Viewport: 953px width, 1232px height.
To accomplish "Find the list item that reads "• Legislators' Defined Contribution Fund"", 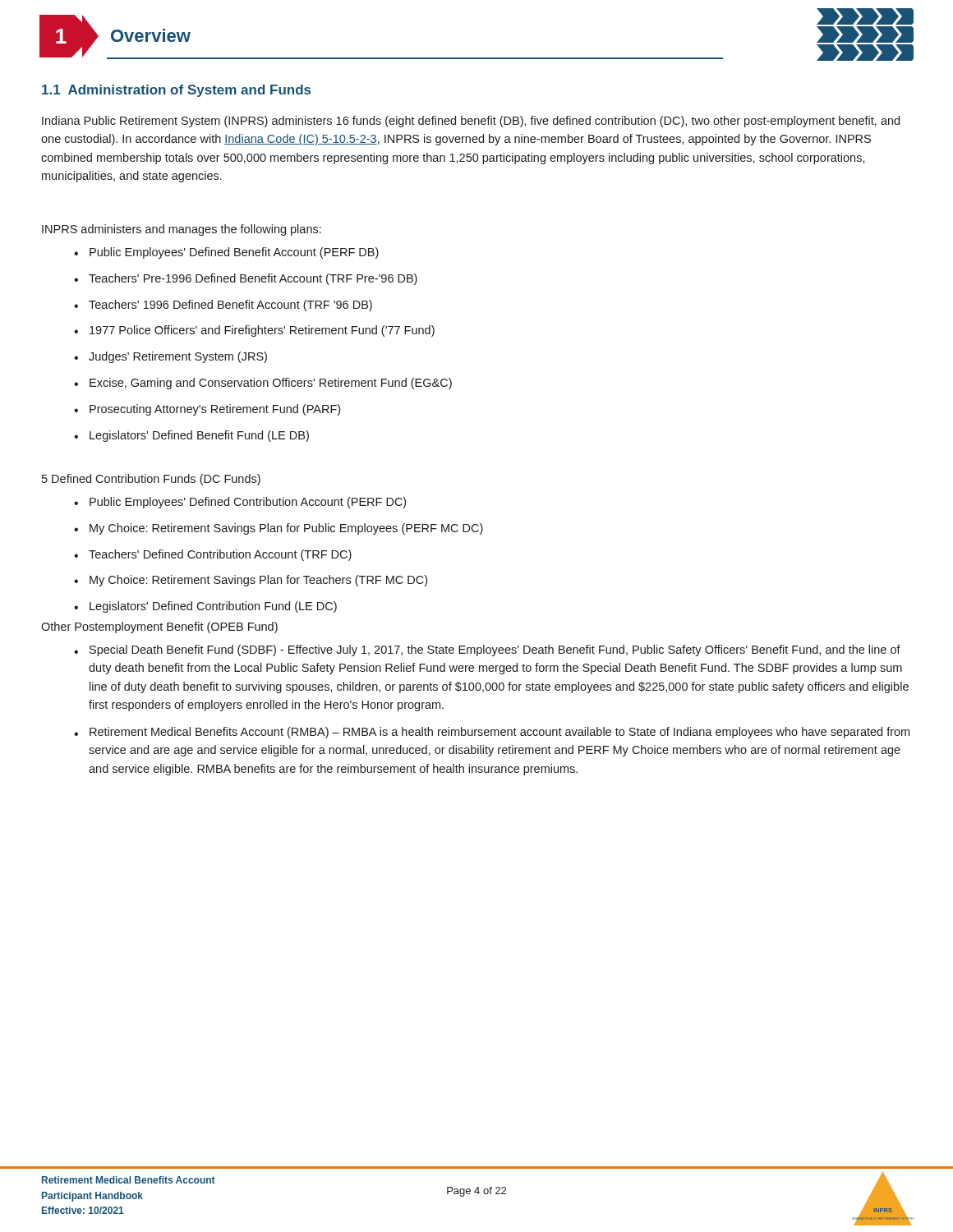I will 205,607.
